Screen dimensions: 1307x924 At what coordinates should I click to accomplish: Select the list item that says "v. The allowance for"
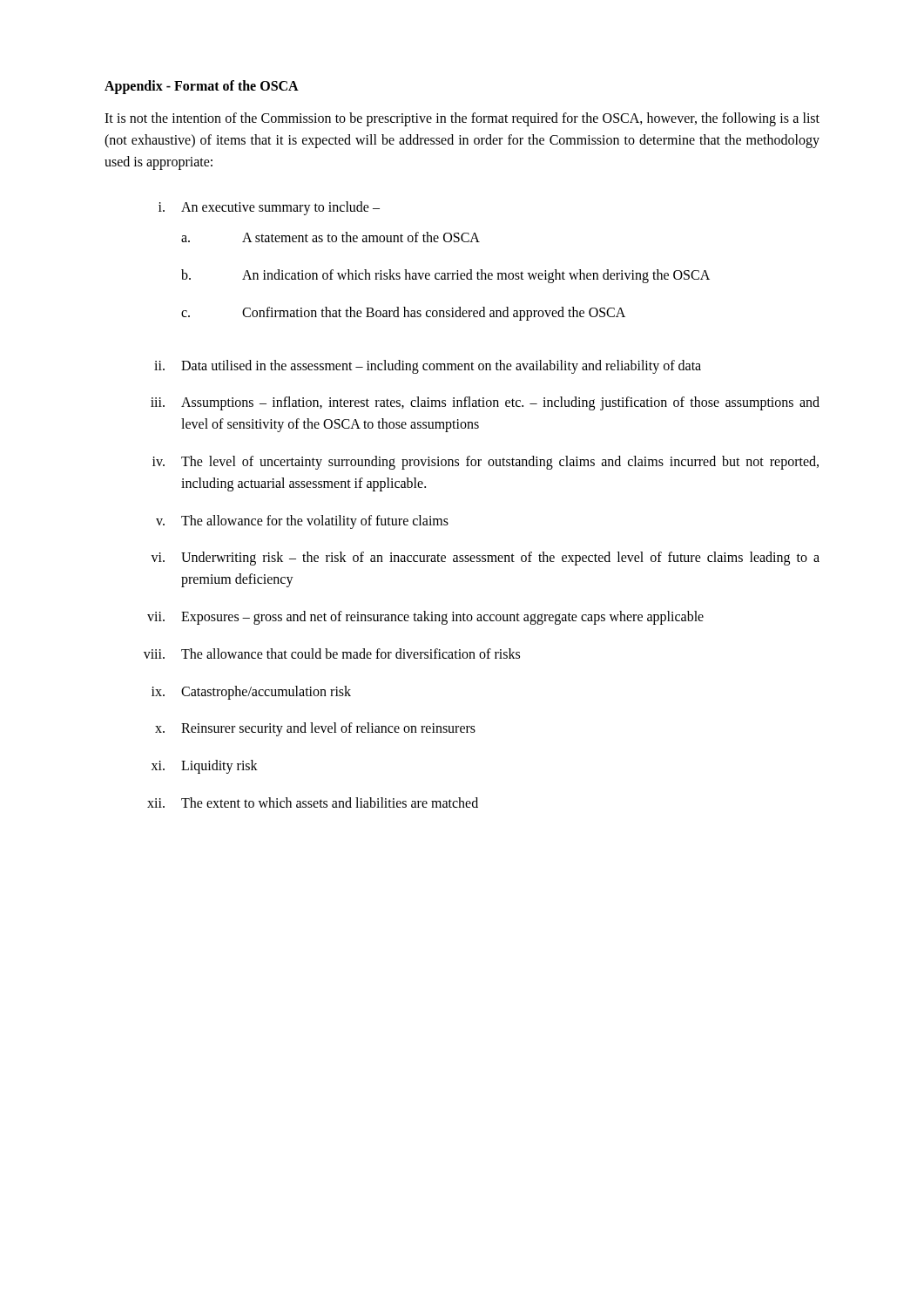(302, 522)
